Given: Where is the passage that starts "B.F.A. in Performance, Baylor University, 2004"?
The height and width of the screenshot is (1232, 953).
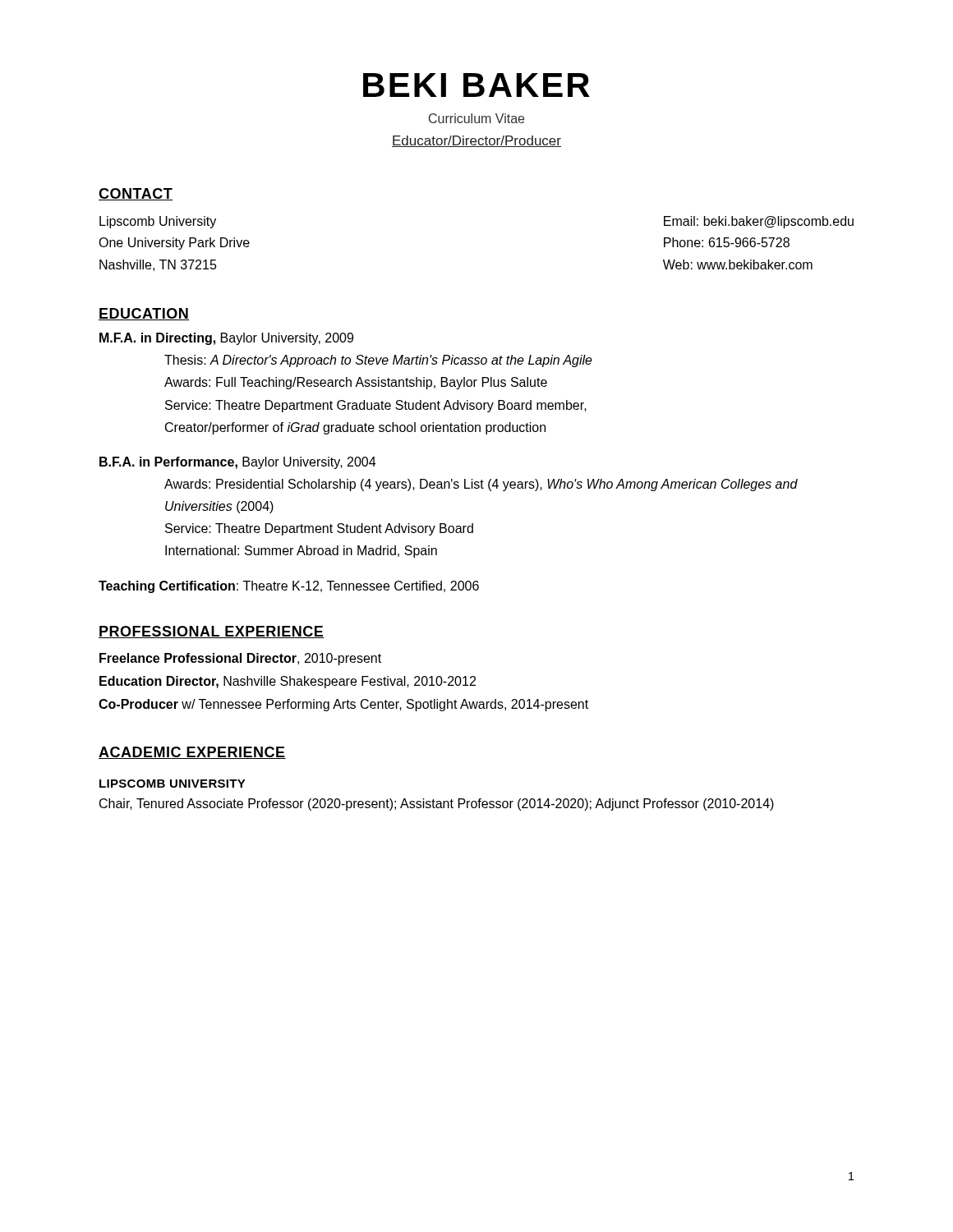Looking at the screenshot, I should (237, 463).
